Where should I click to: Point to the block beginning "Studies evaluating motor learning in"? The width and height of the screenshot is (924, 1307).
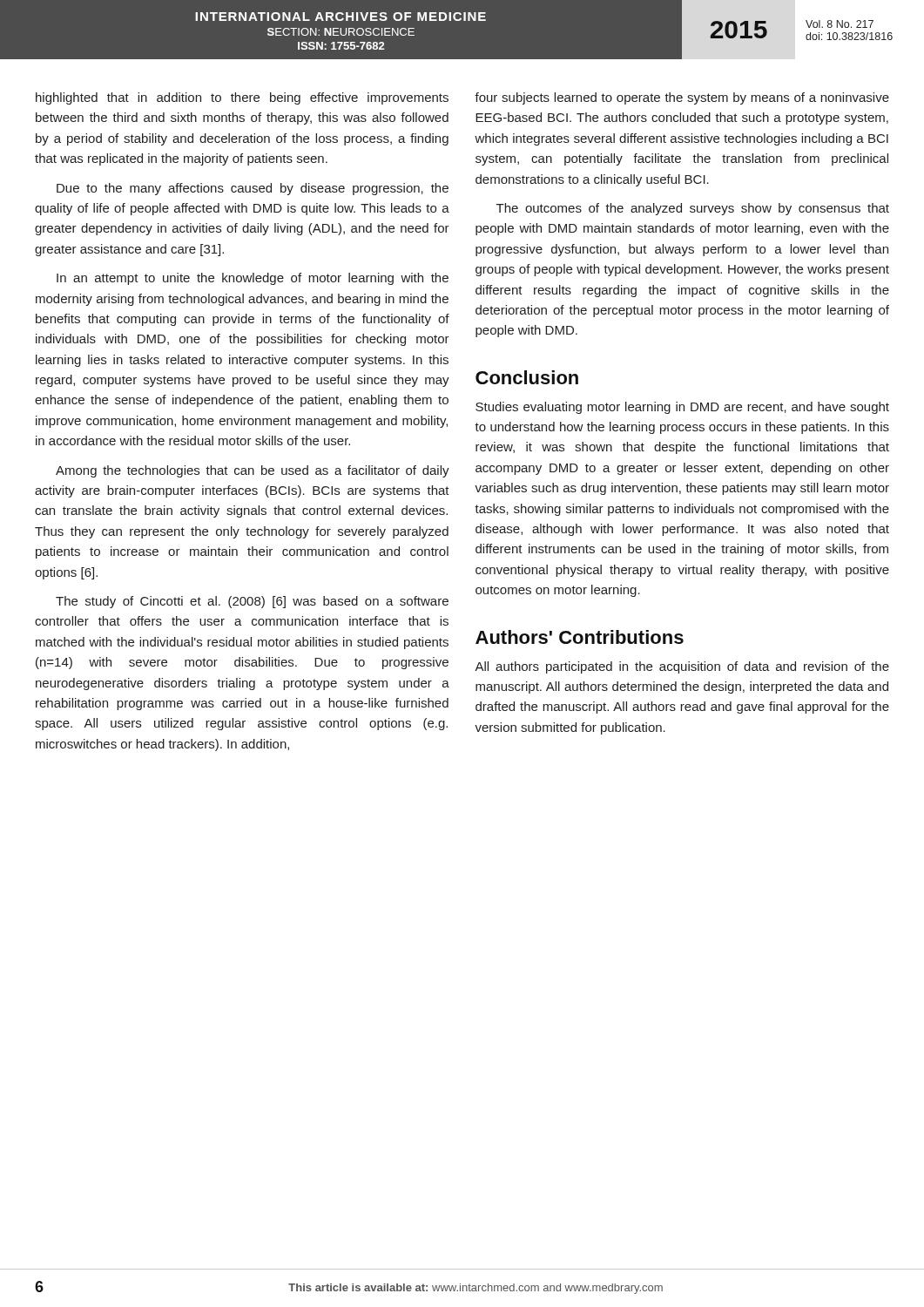point(682,498)
